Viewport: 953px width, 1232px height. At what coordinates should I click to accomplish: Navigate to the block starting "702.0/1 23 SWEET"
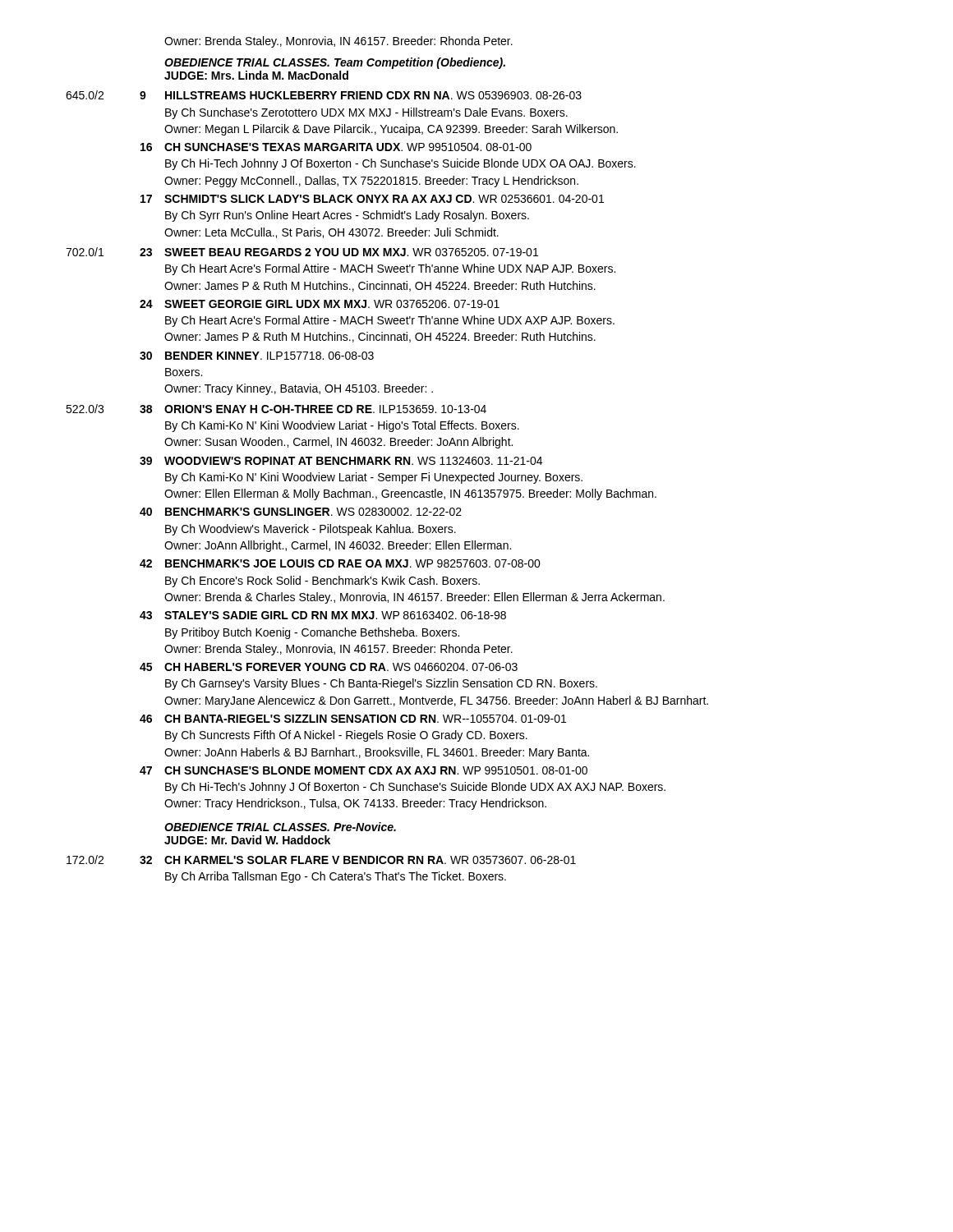point(476,269)
